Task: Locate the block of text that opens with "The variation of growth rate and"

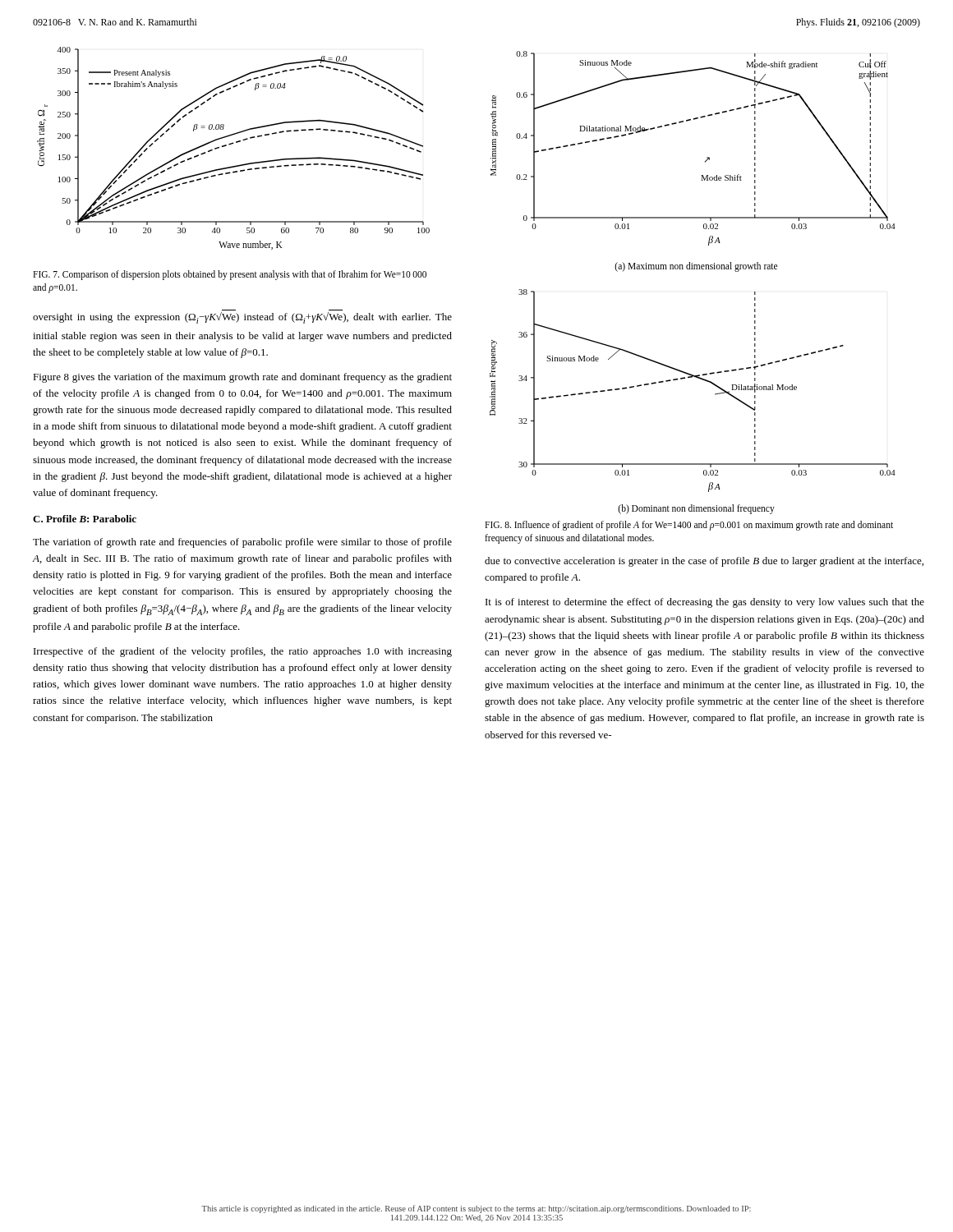Action: pos(242,584)
